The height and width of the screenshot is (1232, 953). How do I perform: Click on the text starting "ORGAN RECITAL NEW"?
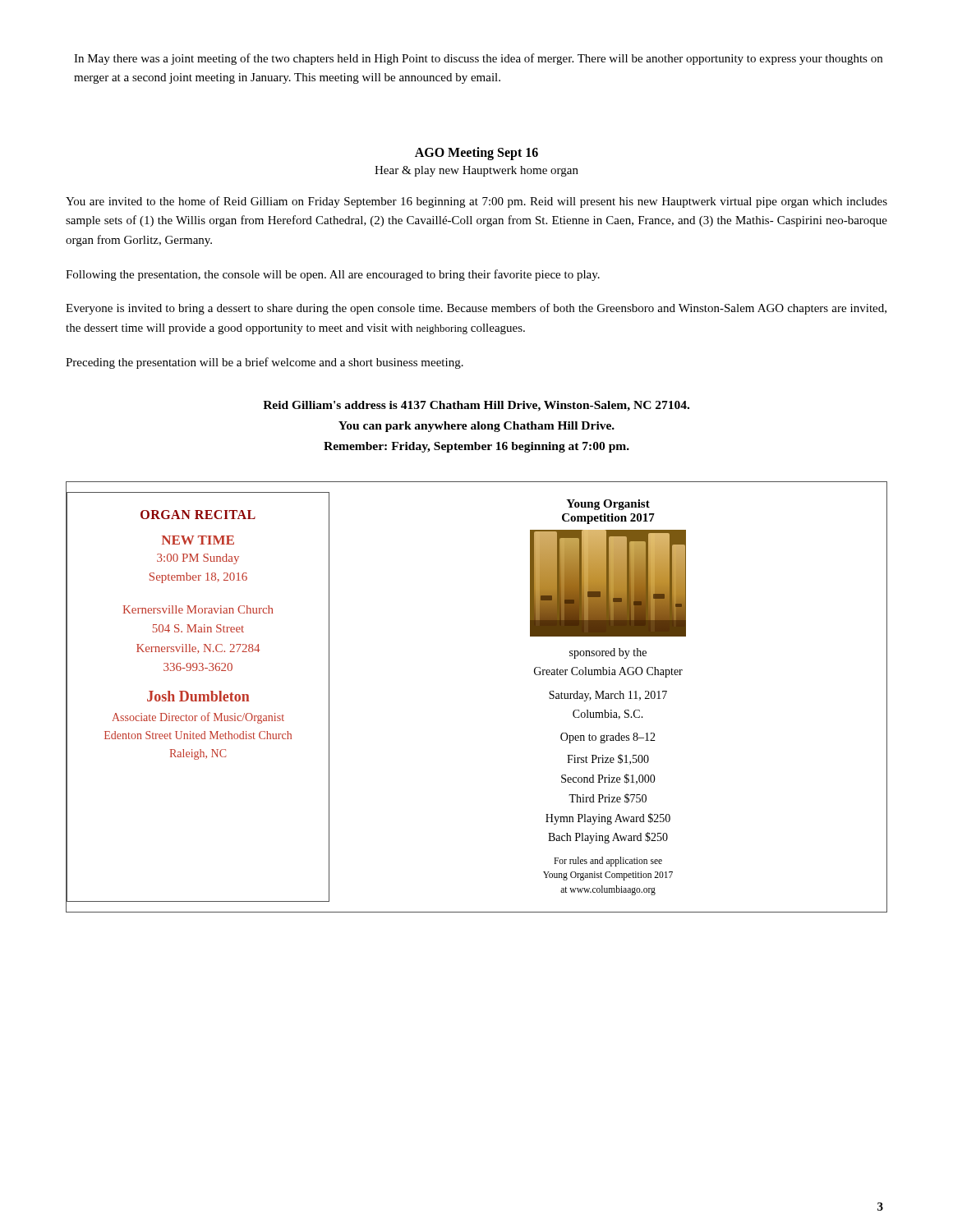pyautogui.click(x=198, y=635)
